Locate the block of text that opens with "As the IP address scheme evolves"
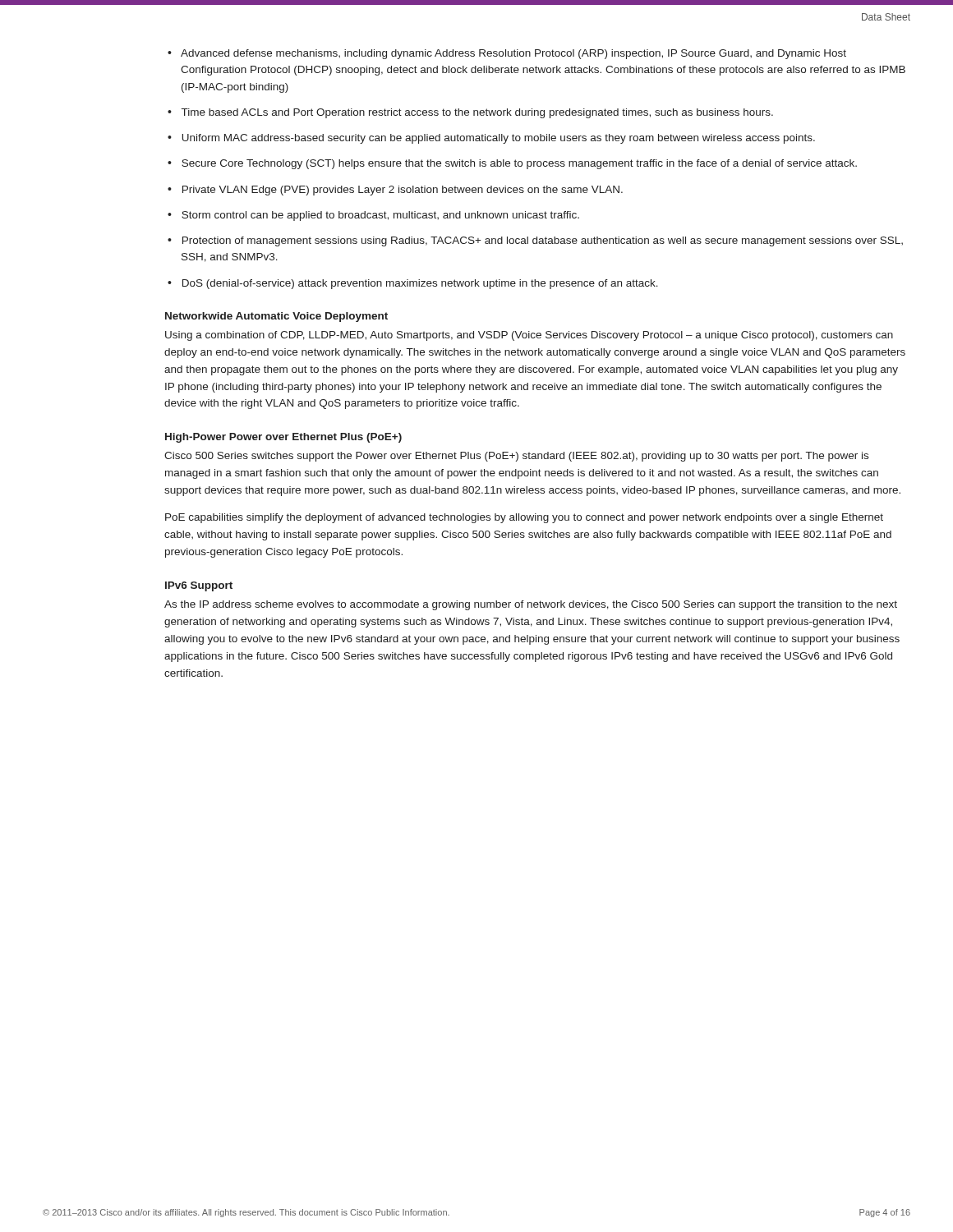 pos(532,638)
